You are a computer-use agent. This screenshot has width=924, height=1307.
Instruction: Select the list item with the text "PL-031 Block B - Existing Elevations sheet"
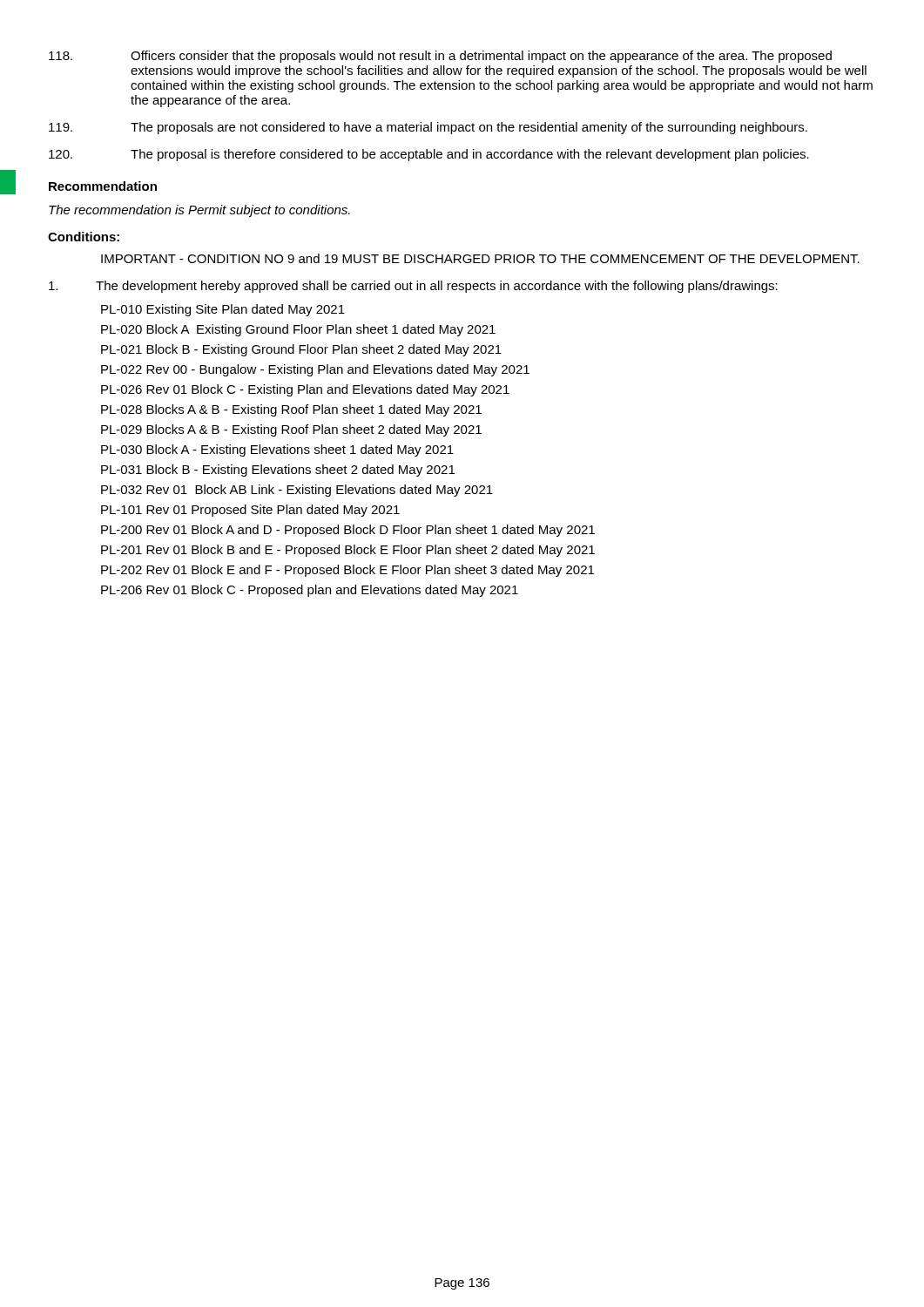[278, 469]
